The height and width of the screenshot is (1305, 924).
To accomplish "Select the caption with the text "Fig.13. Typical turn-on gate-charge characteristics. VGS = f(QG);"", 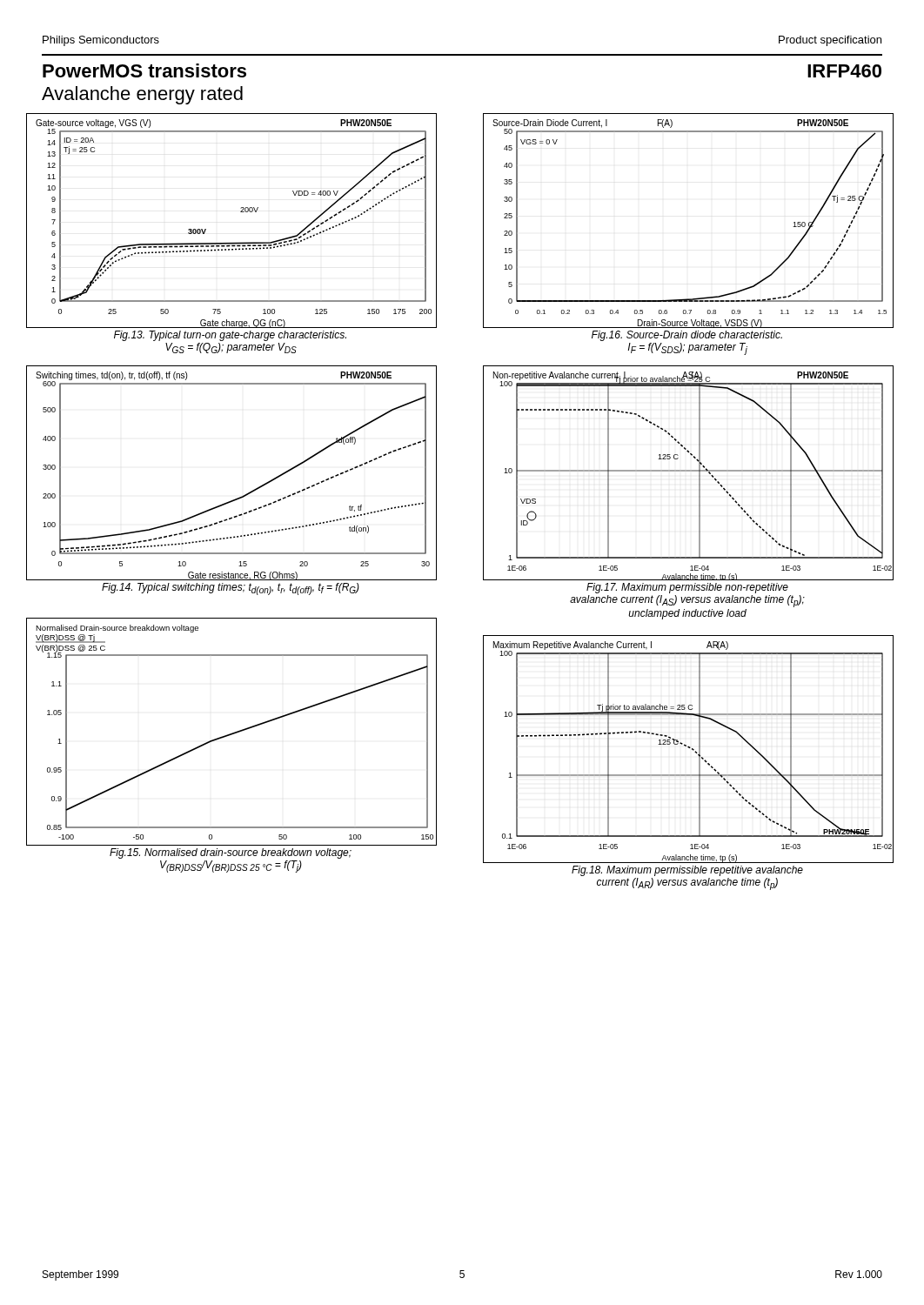I will [231, 342].
